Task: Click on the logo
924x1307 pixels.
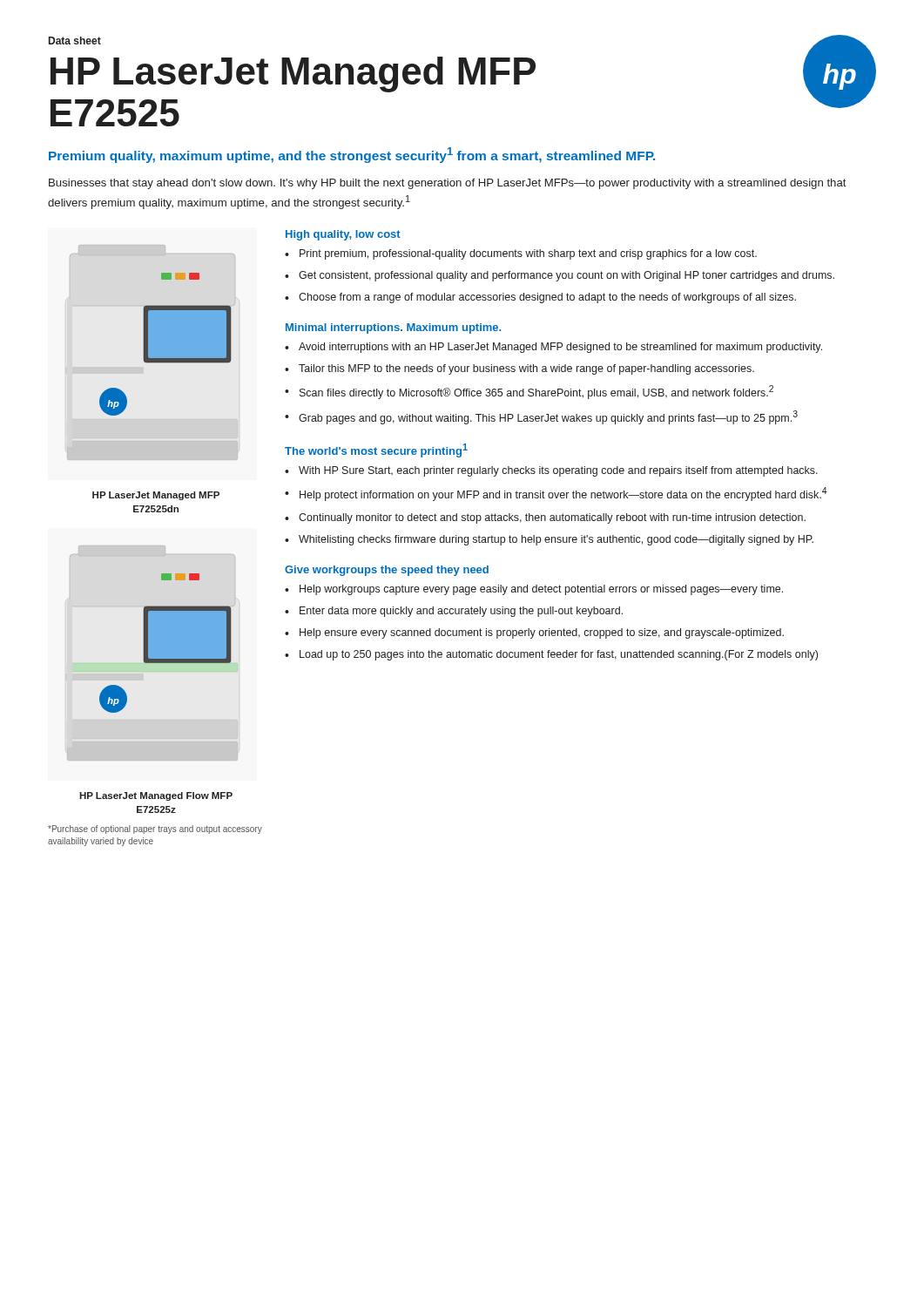Action: point(840,71)
